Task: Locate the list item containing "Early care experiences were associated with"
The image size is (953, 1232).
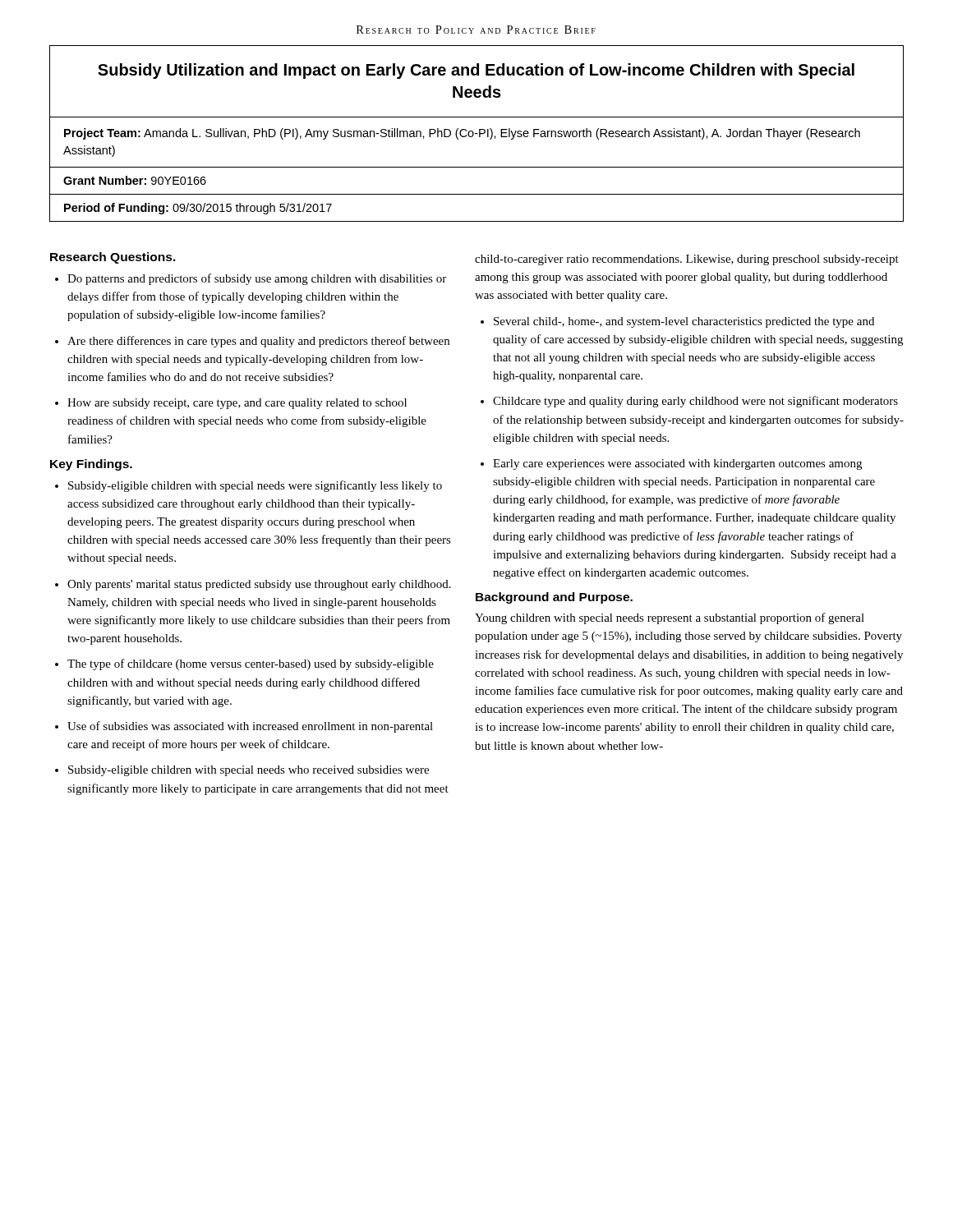Action: (x=695, y=518)
